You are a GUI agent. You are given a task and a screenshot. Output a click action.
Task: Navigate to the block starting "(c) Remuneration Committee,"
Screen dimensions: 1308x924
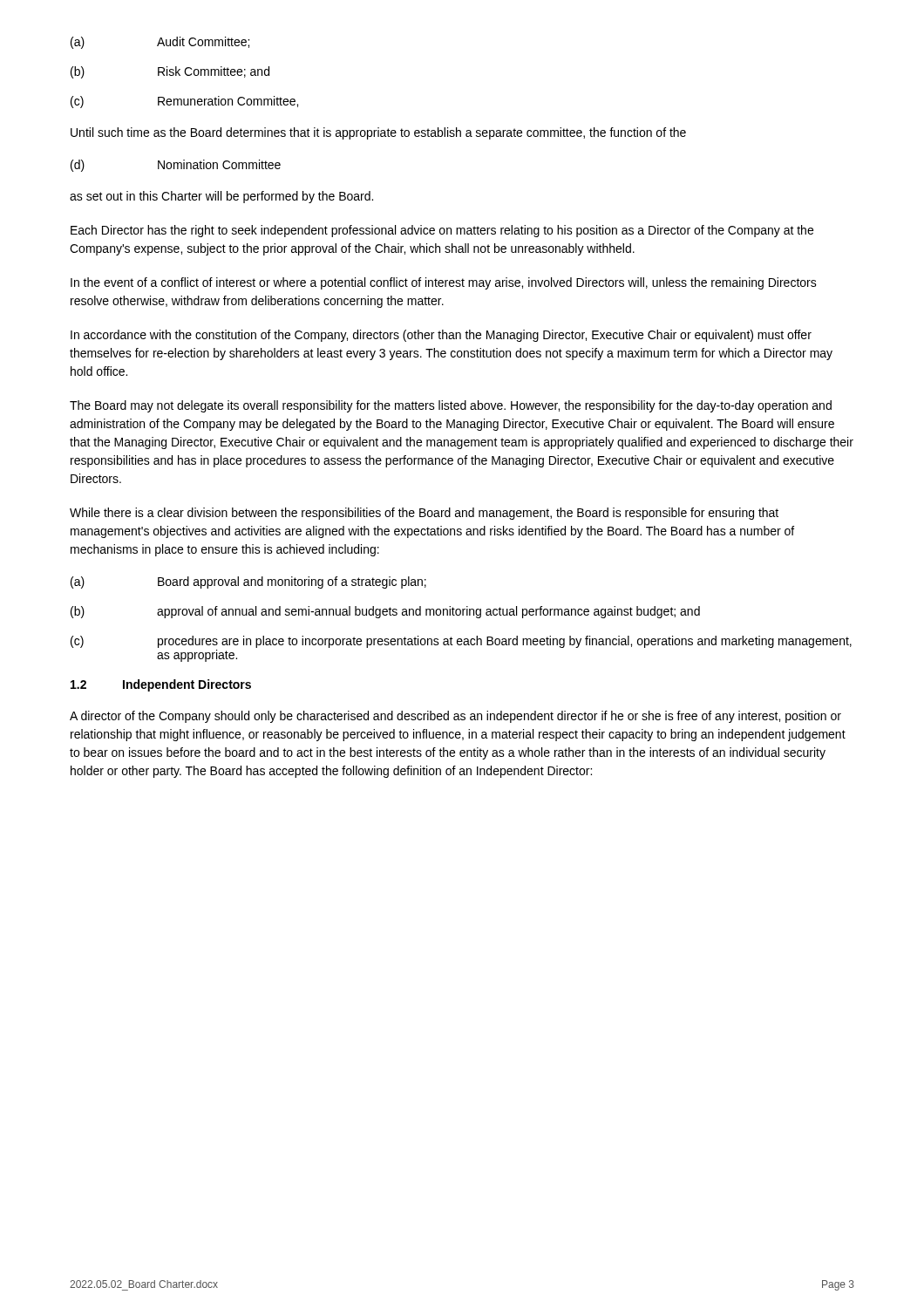coord(184,102)
